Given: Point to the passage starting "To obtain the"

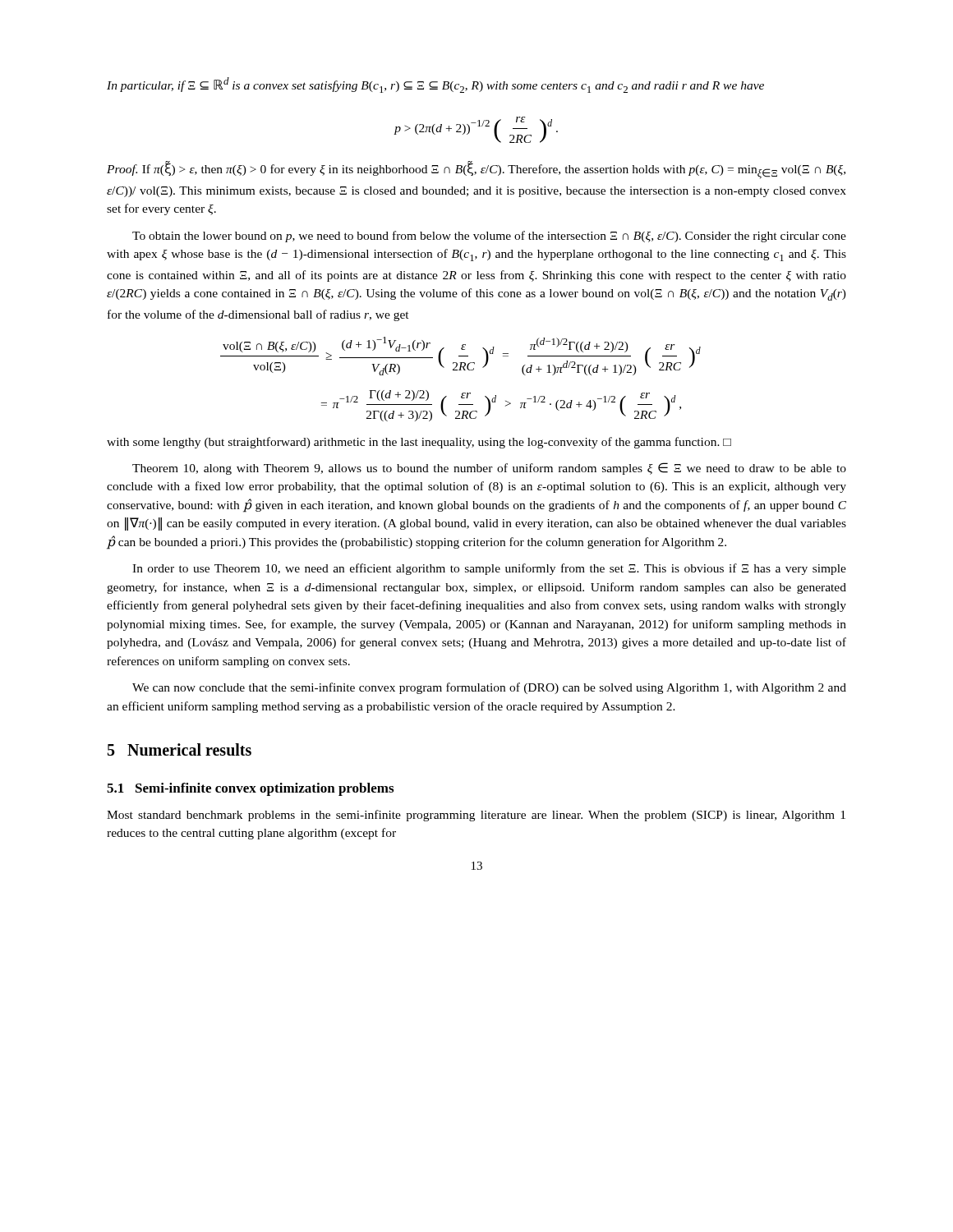Looking at the screenshot, I should [476, 275].
